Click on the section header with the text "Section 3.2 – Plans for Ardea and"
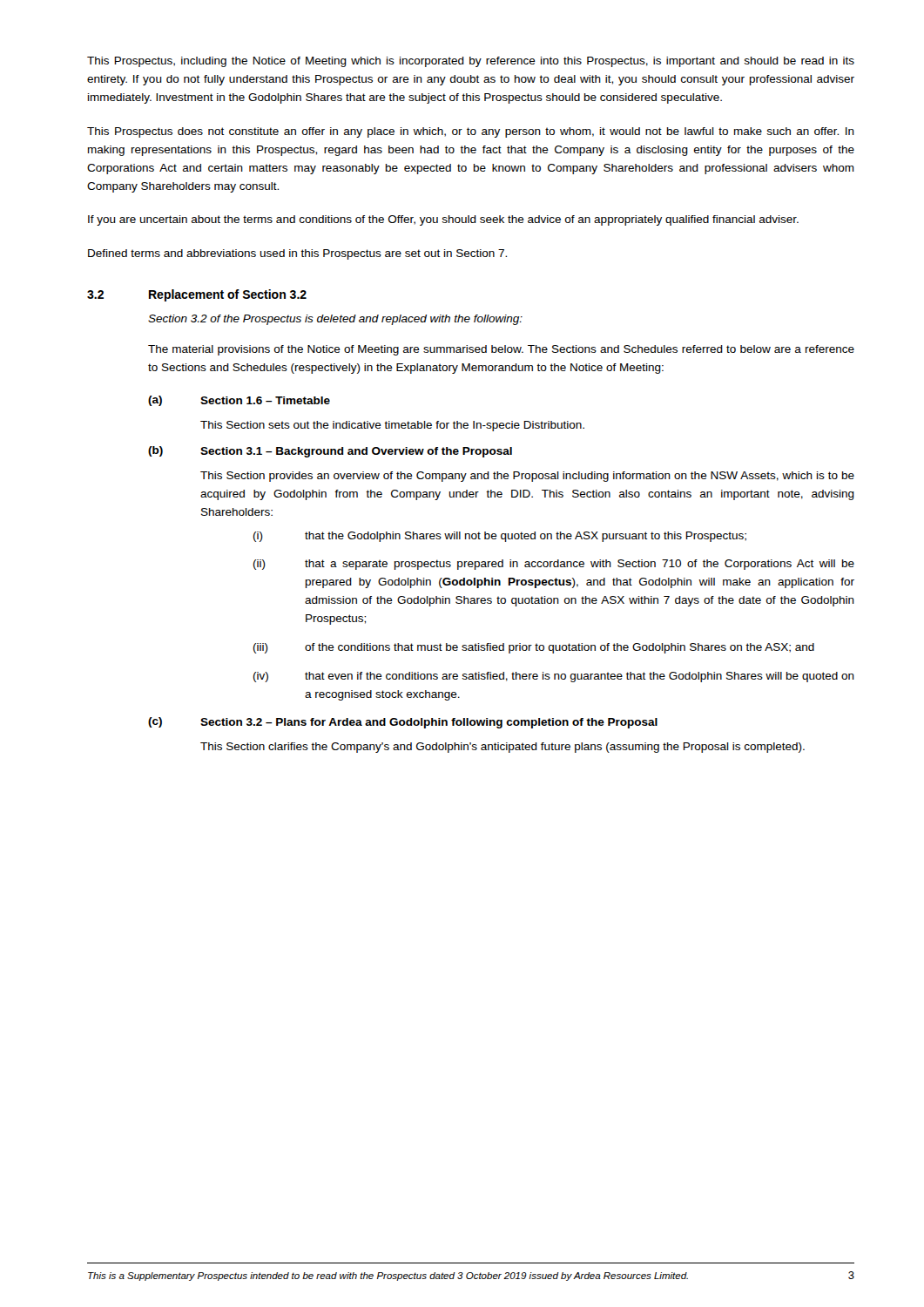The height and width of the screenshot is (1307, 924). tap(429, 722)
